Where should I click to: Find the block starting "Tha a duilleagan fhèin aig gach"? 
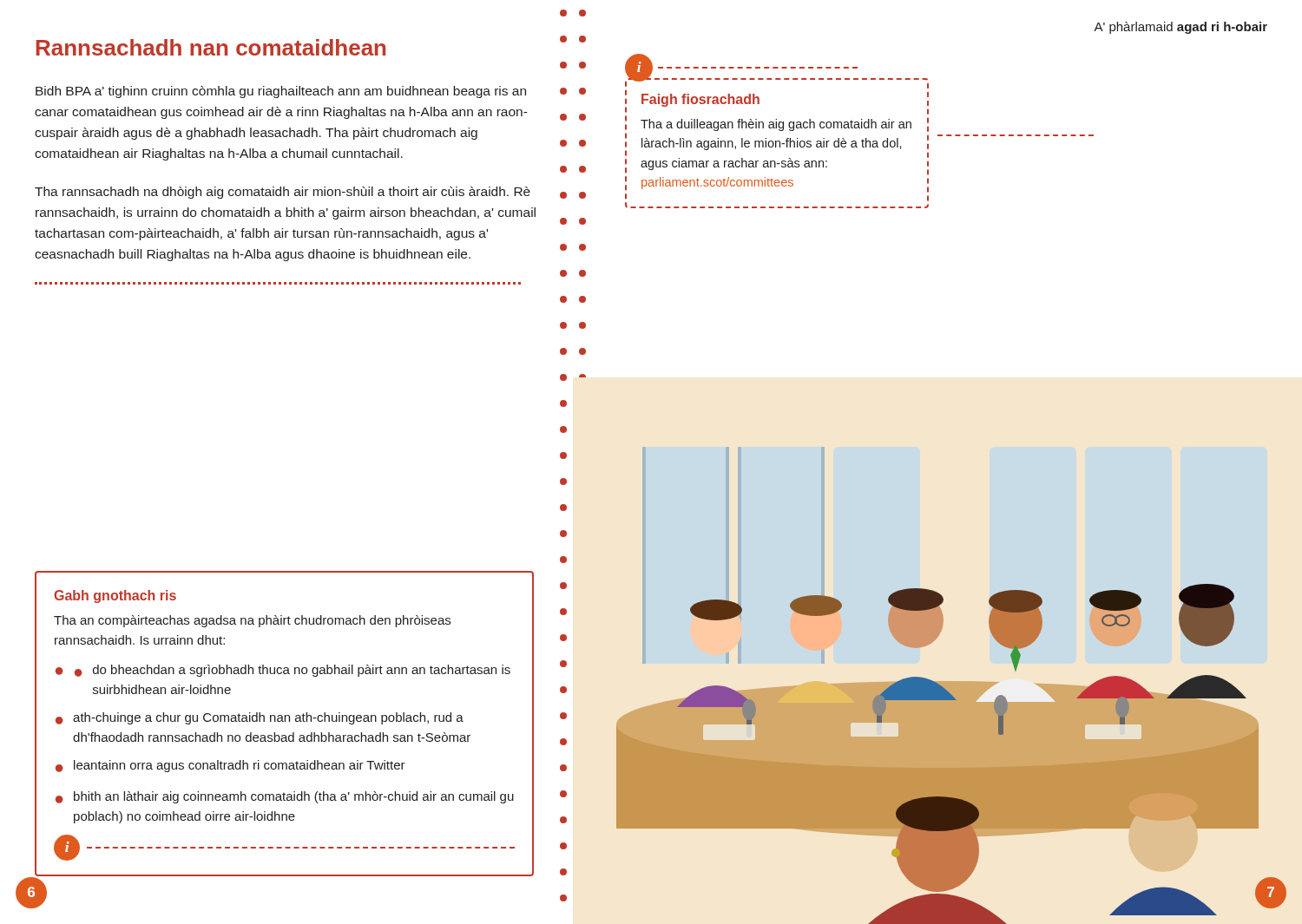point(776,153)
